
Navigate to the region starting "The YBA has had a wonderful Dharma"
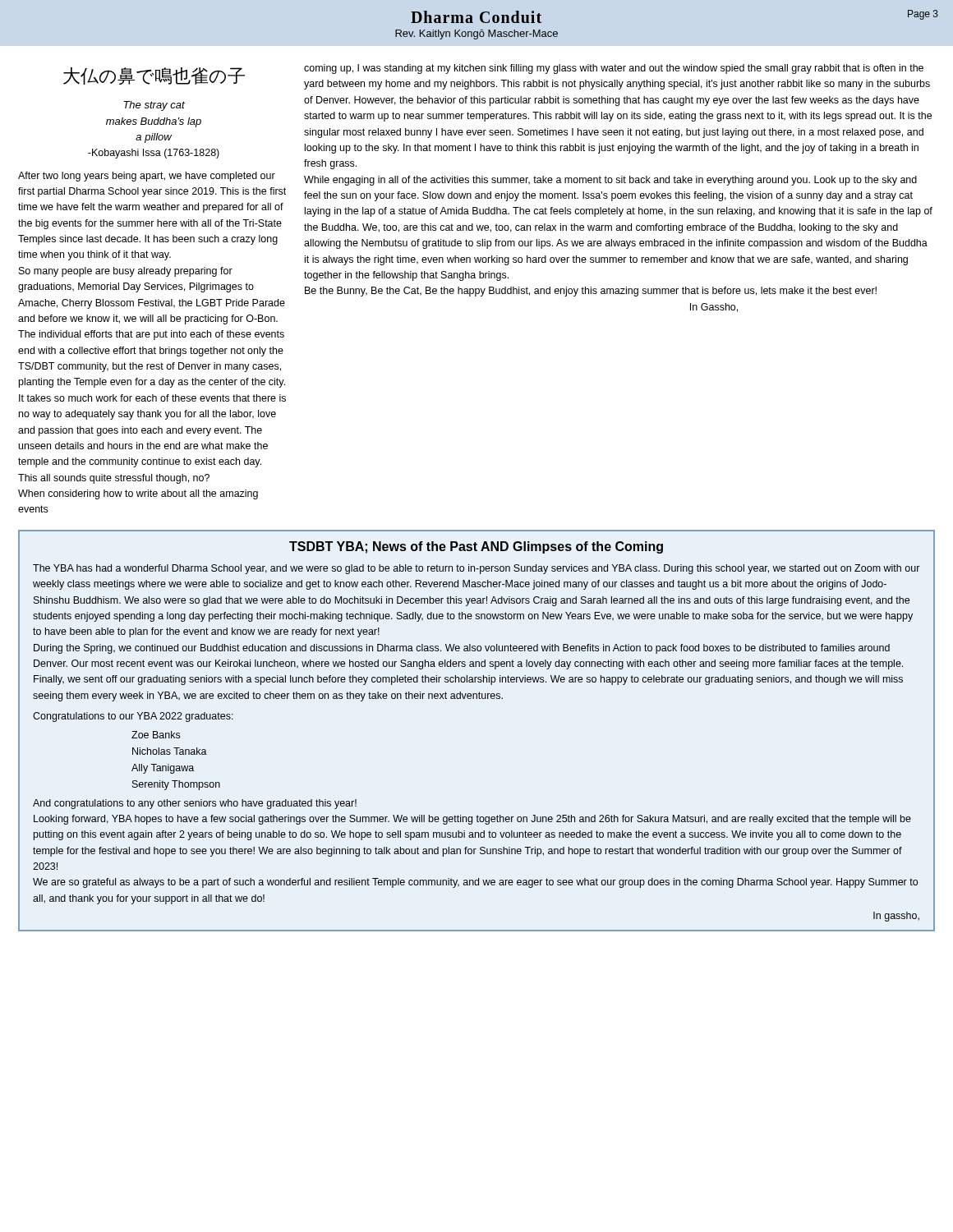[476, 569]
